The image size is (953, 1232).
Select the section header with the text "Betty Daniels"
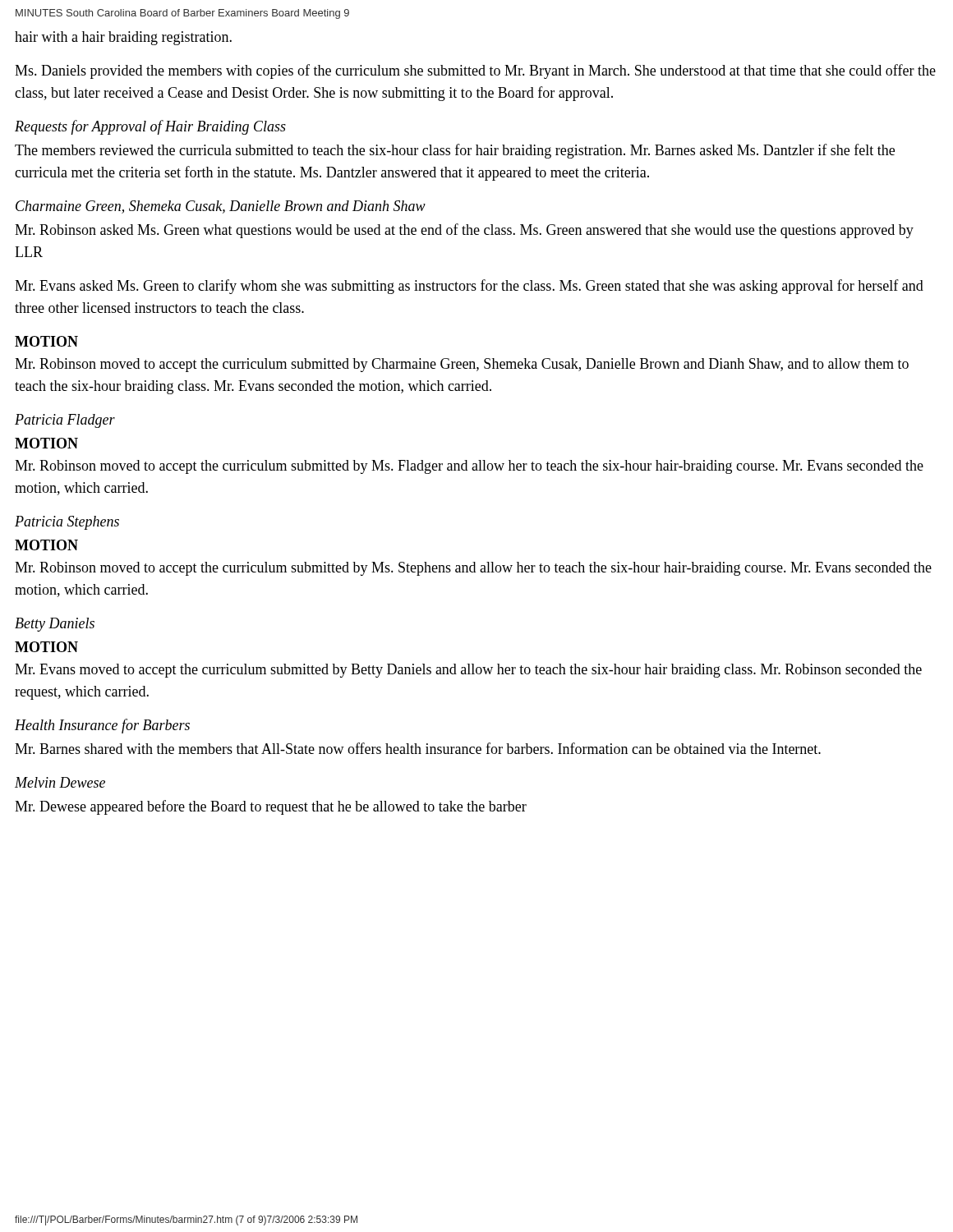click(x=55, y=623)
